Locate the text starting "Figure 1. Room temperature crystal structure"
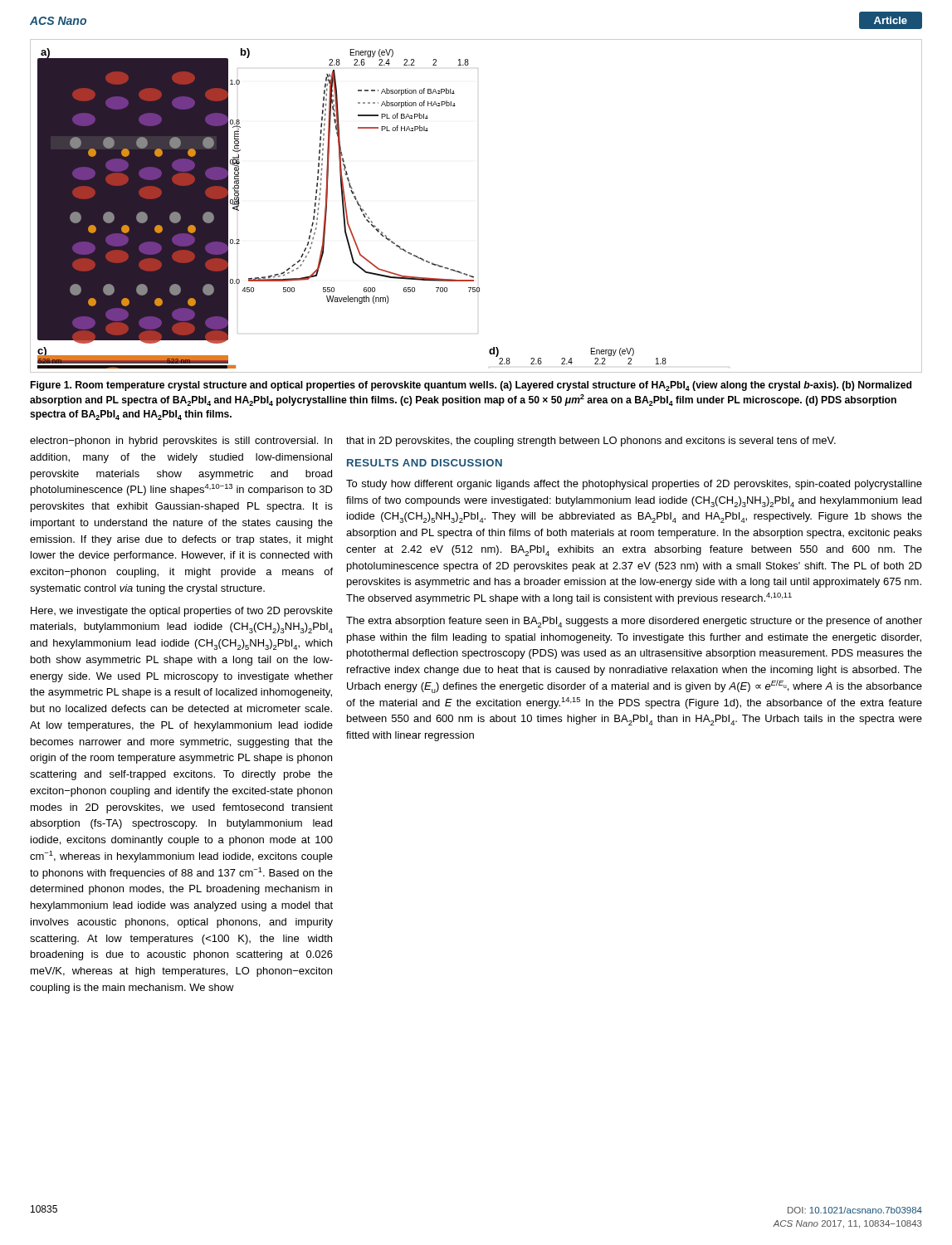952x1245 pixels. (x=471, y=401)
